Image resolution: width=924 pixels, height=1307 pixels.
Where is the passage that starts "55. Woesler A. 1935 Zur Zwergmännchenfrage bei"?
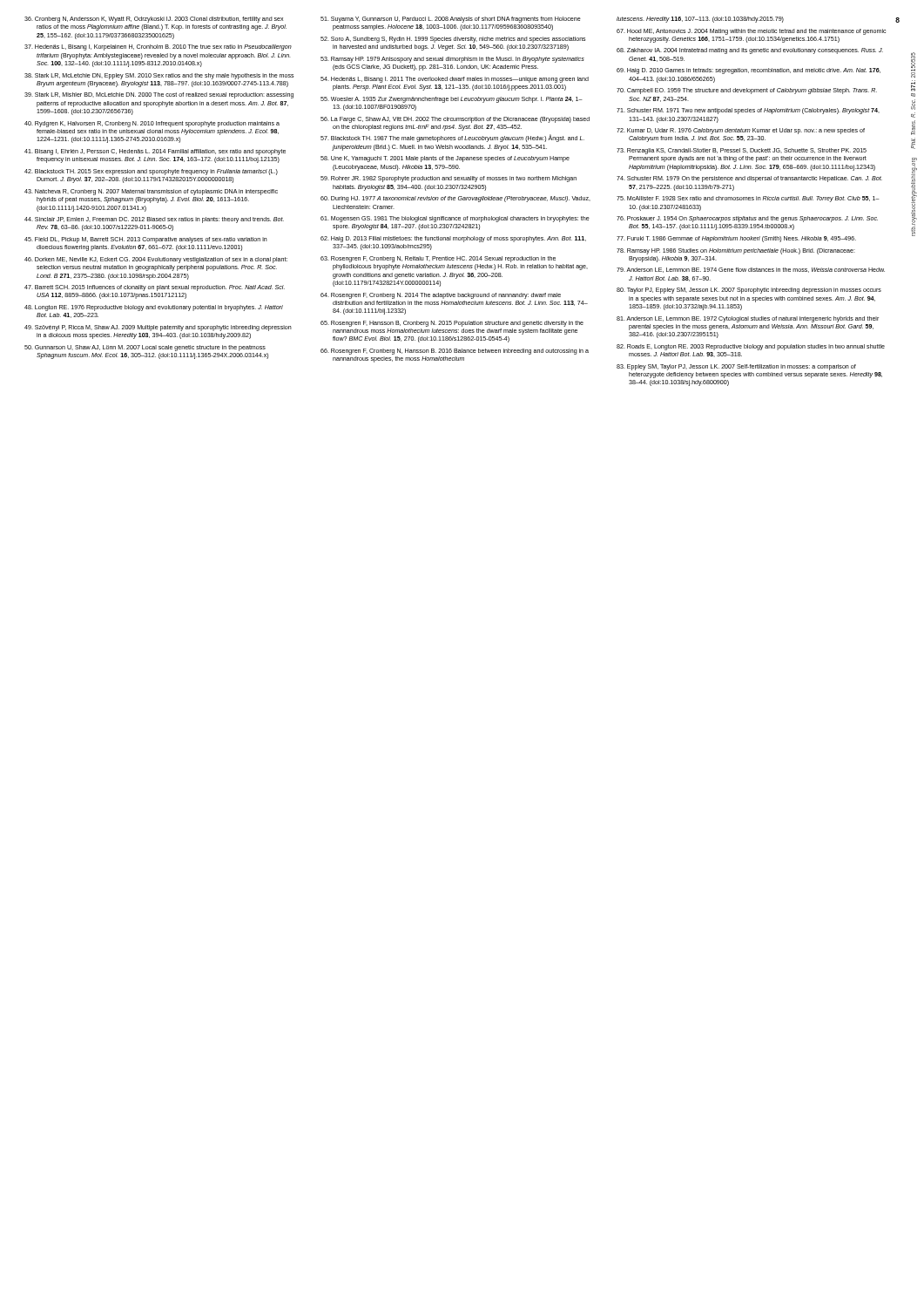point(451,103)
